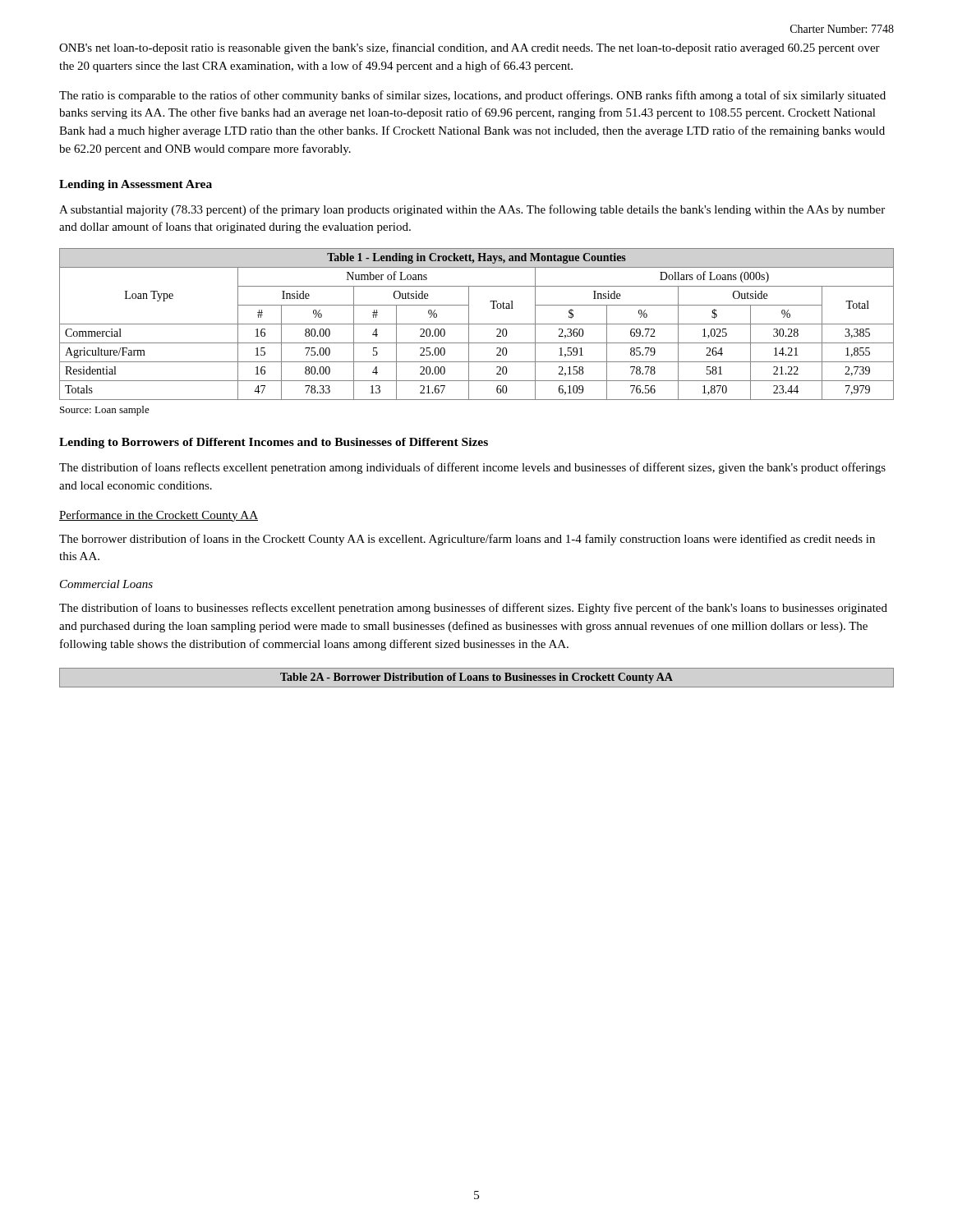Click on the text block containing "The ratio is comparable to the ratios"

click(472, 122)
